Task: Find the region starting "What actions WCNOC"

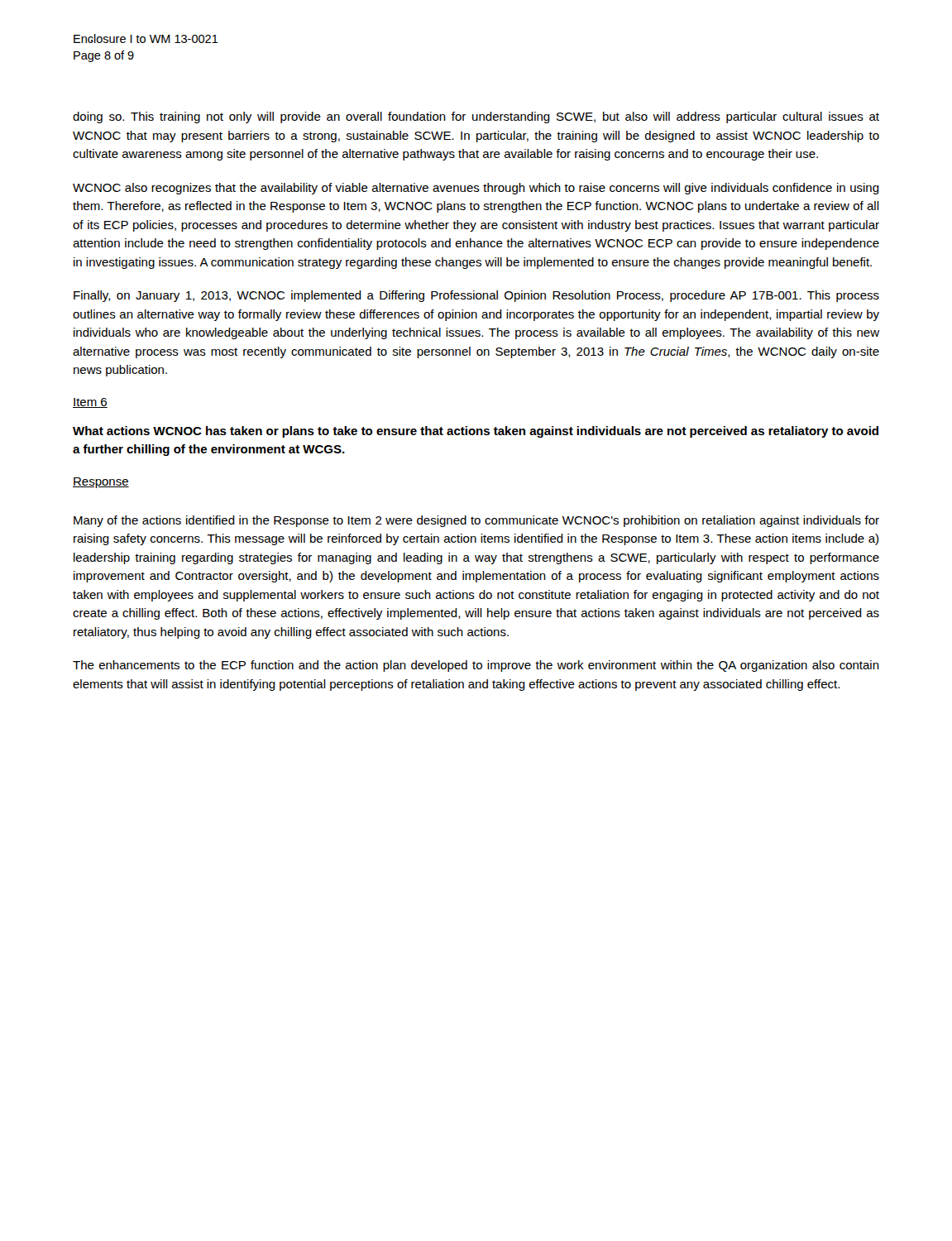Action: coord(476,440)
